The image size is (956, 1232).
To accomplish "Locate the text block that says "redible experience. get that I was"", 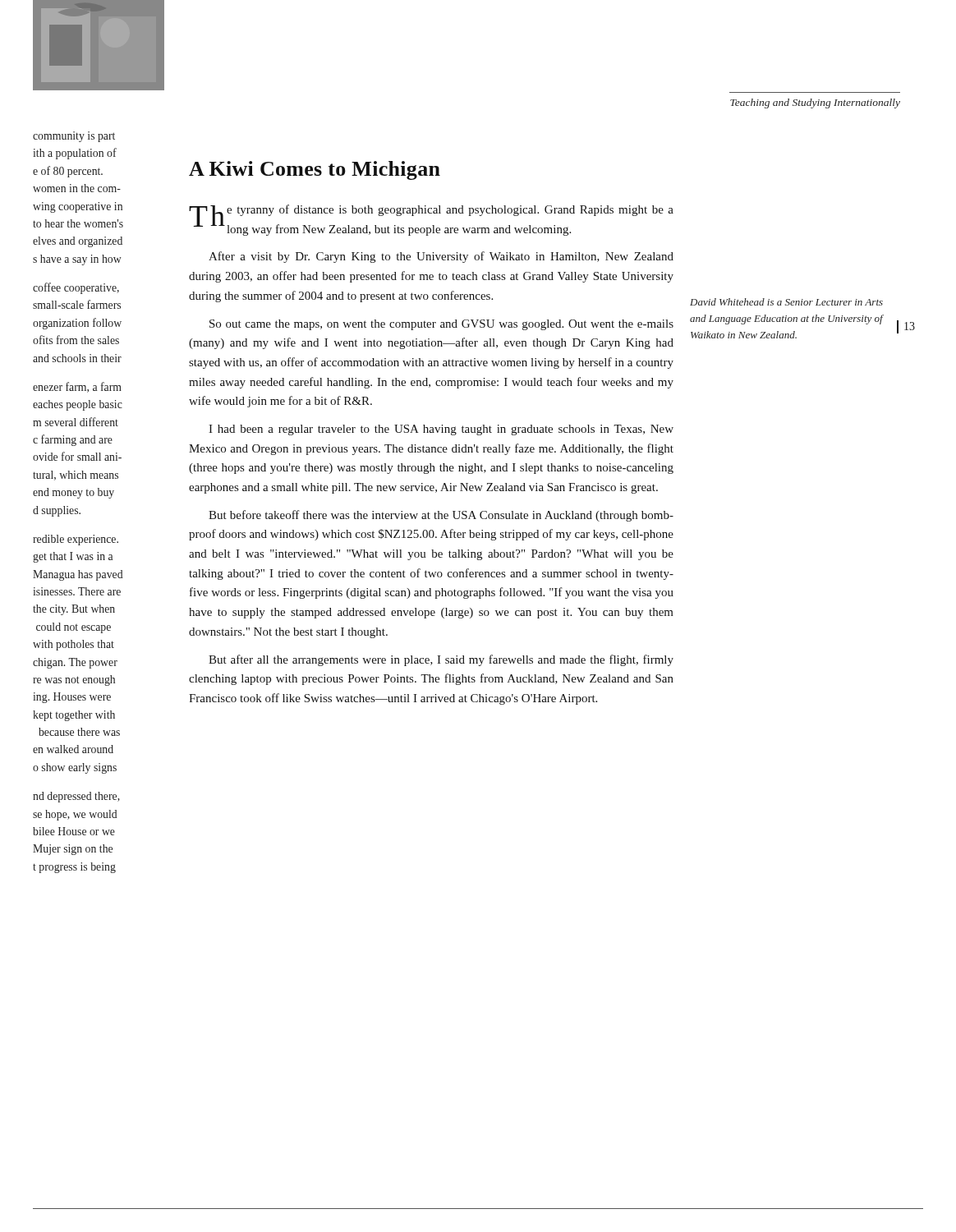I will [x=78, y=653].
